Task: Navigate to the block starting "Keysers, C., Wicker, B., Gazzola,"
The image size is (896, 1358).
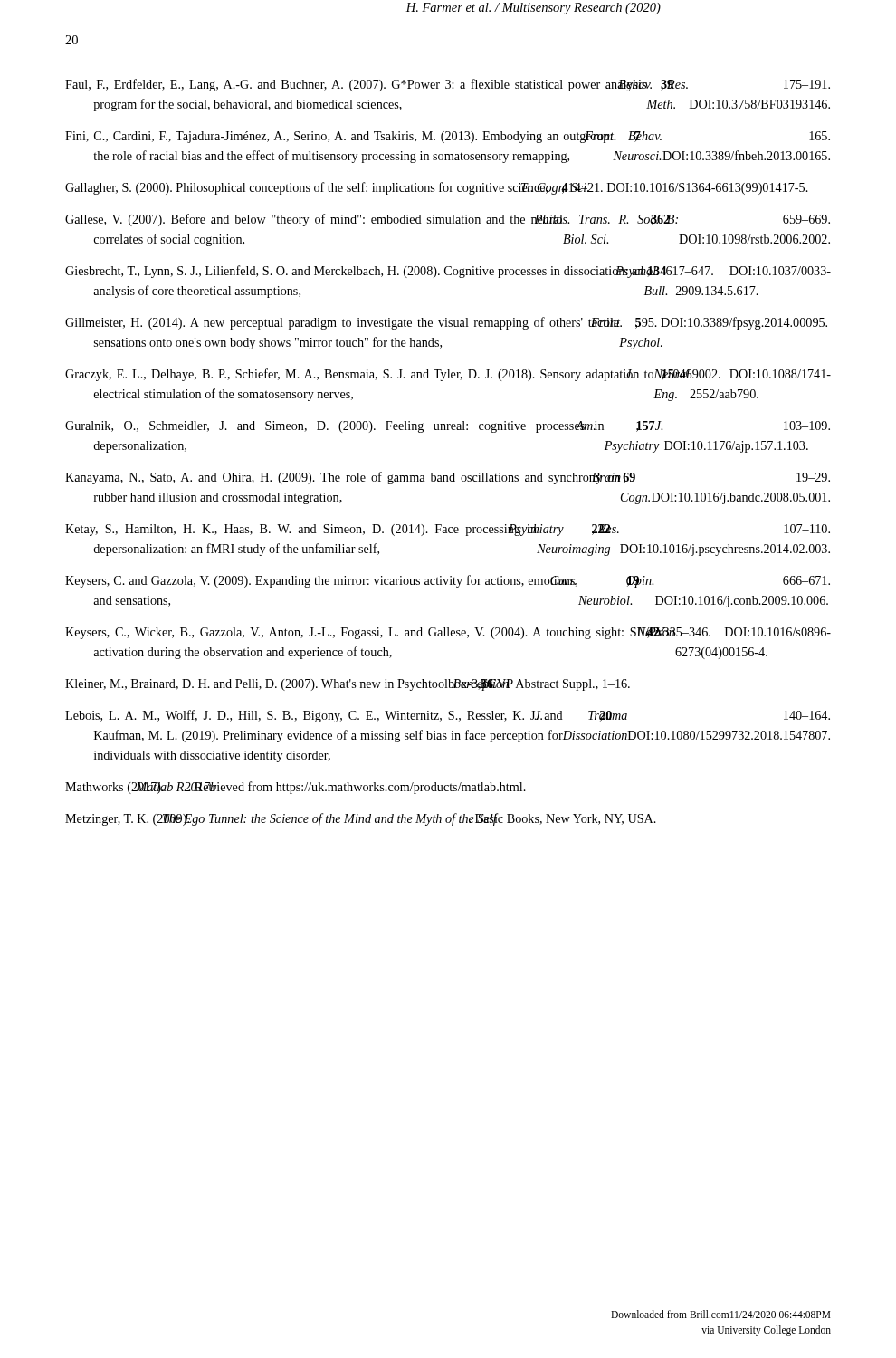Action: pyautogui.click(x=448, y=642)
